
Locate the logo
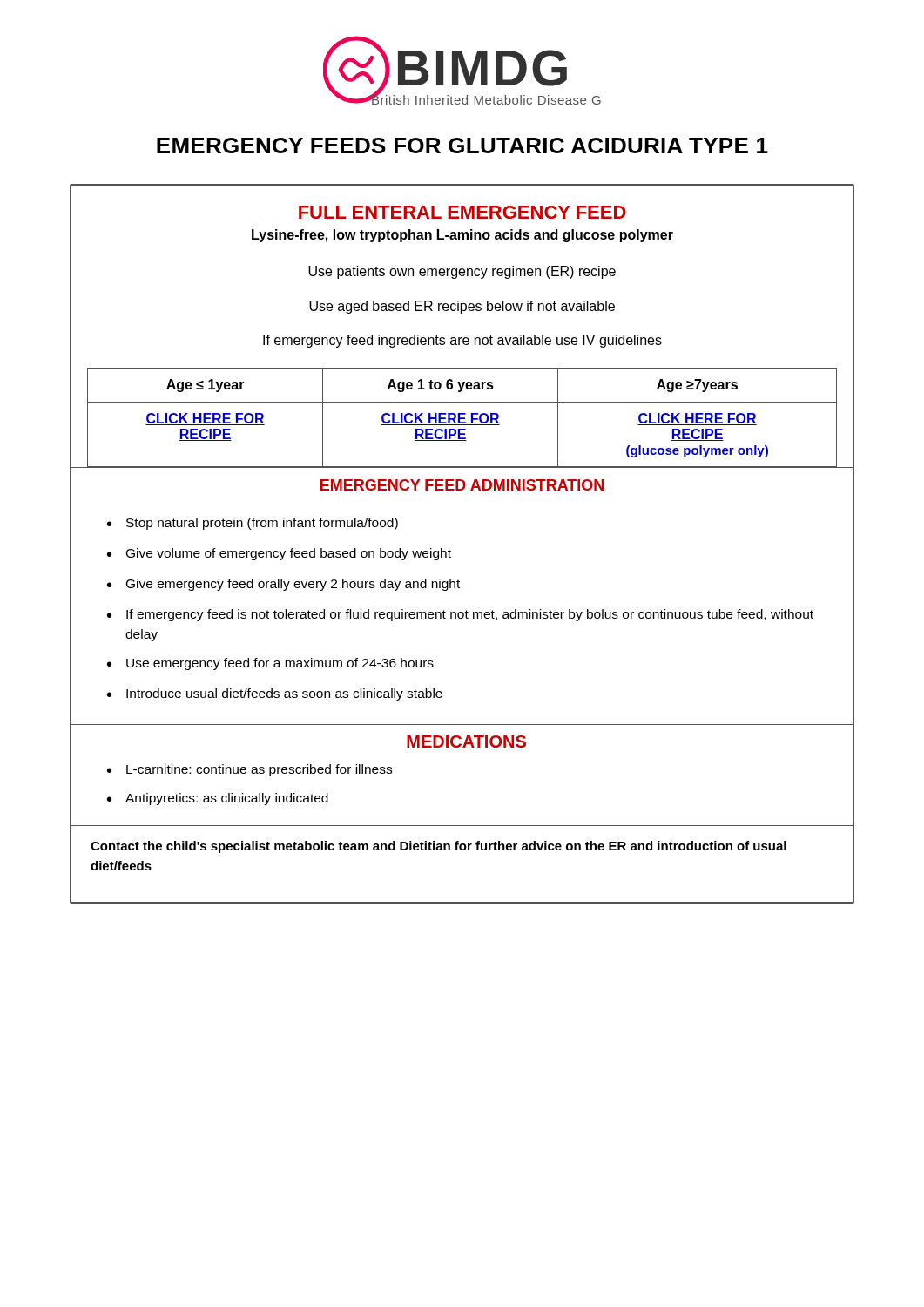click(x=462, y=76)
